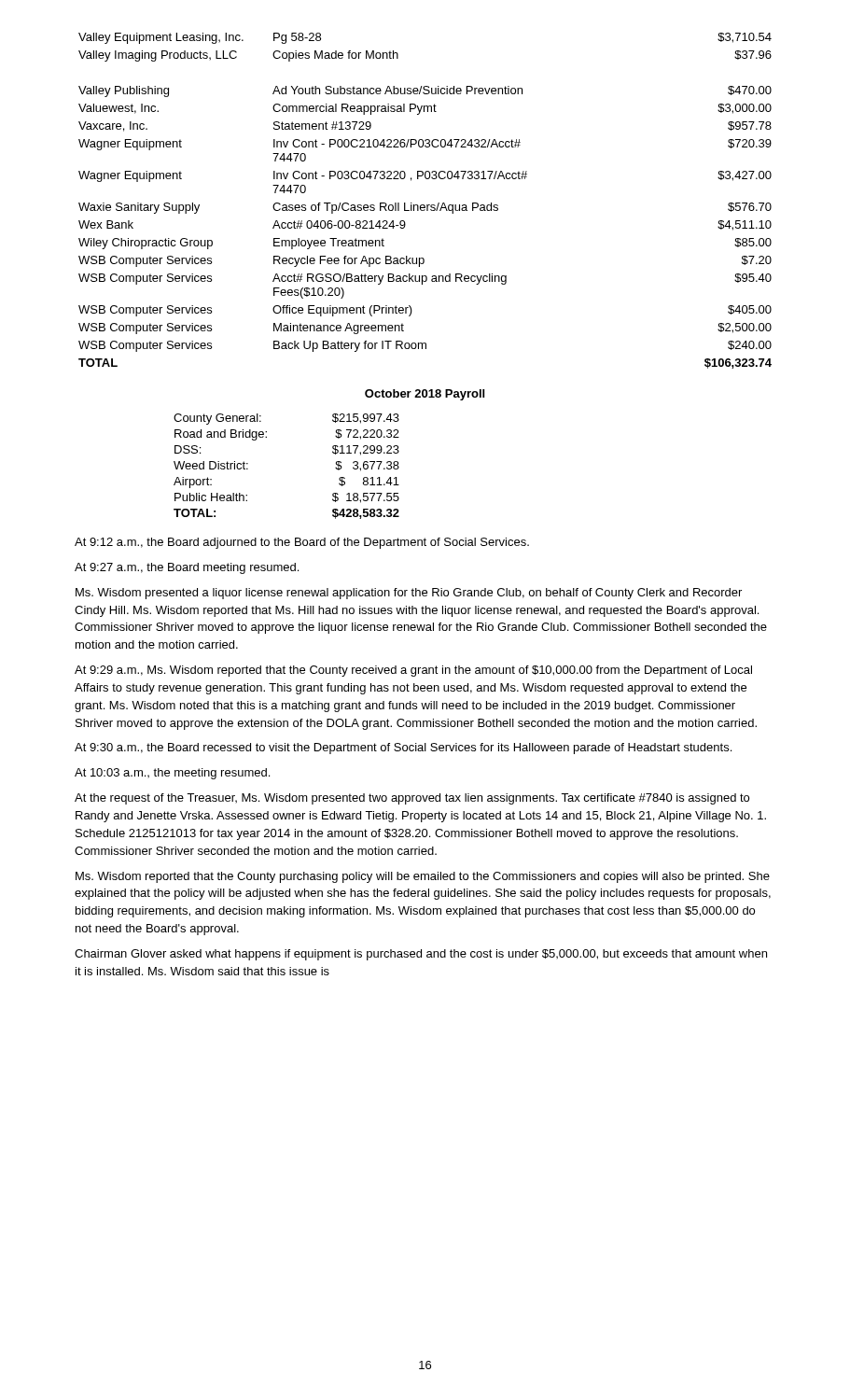Viewport: 850px width, 1400px height.
Task: Locate the passage starting "At 9:29 a.m., Ms. Wisdom reported that"
Action: coord(416,696)
